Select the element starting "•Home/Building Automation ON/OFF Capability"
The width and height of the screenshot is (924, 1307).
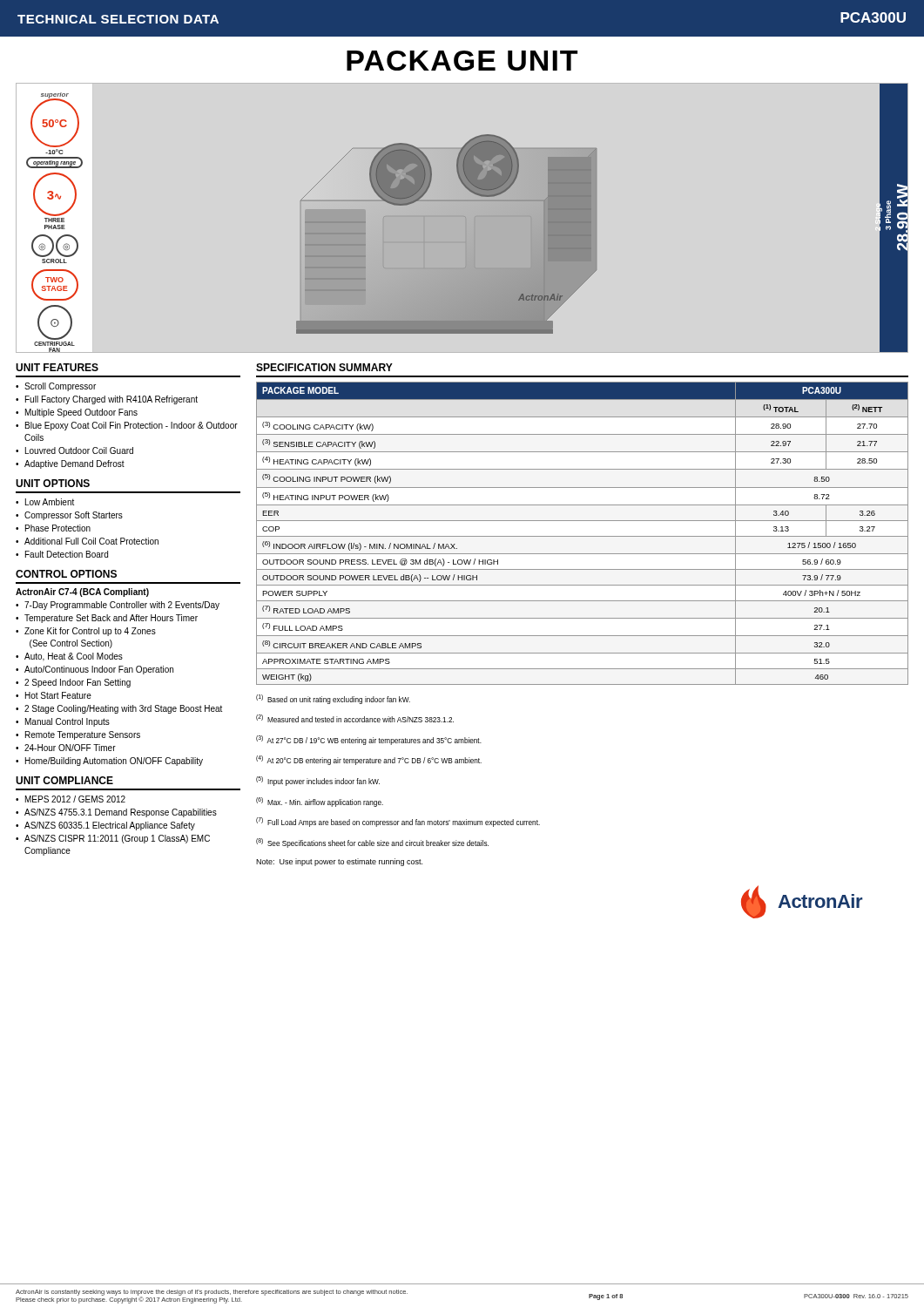click(x=109, y=762)
